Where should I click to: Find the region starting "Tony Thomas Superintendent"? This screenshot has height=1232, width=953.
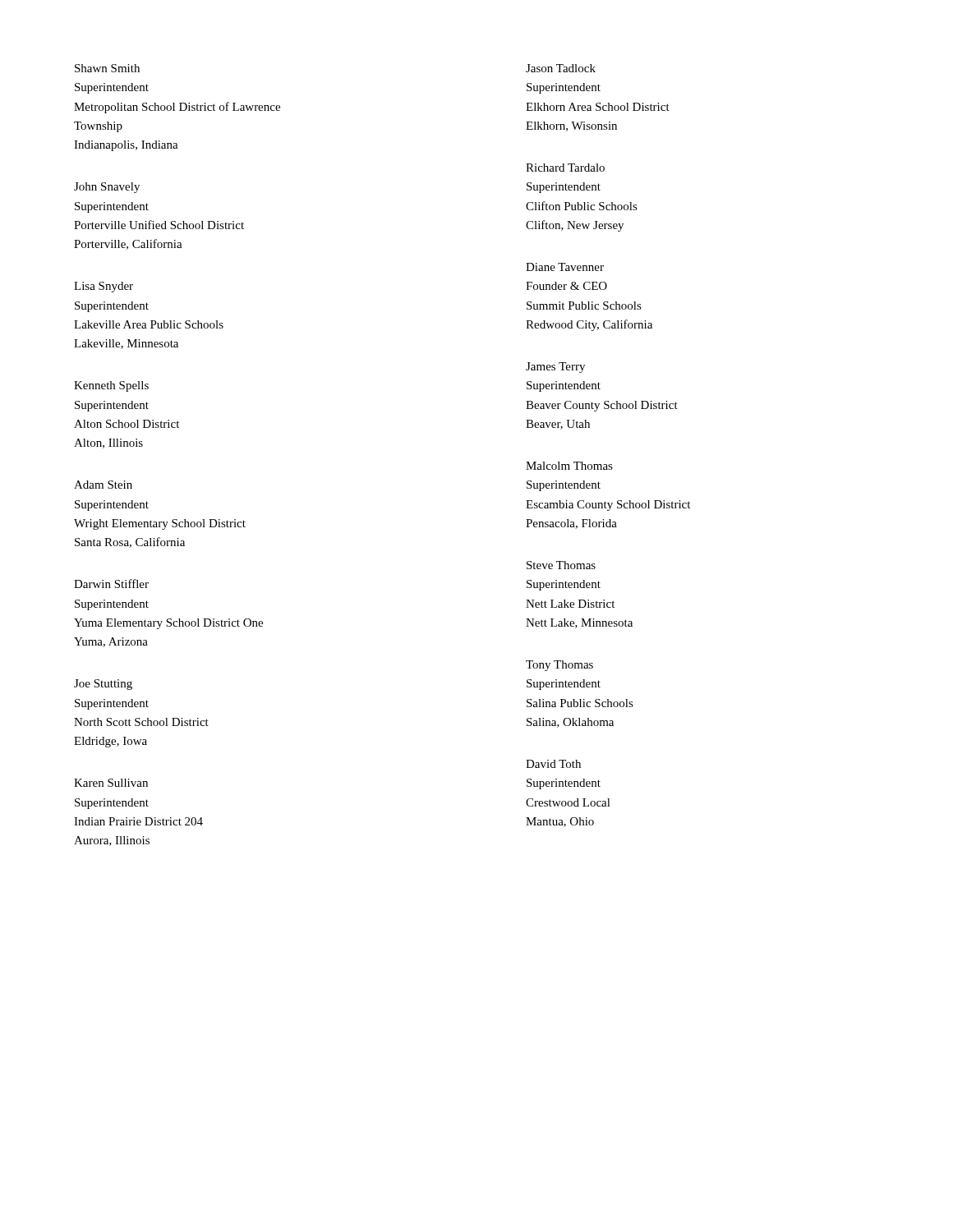(x=559, y=666)
